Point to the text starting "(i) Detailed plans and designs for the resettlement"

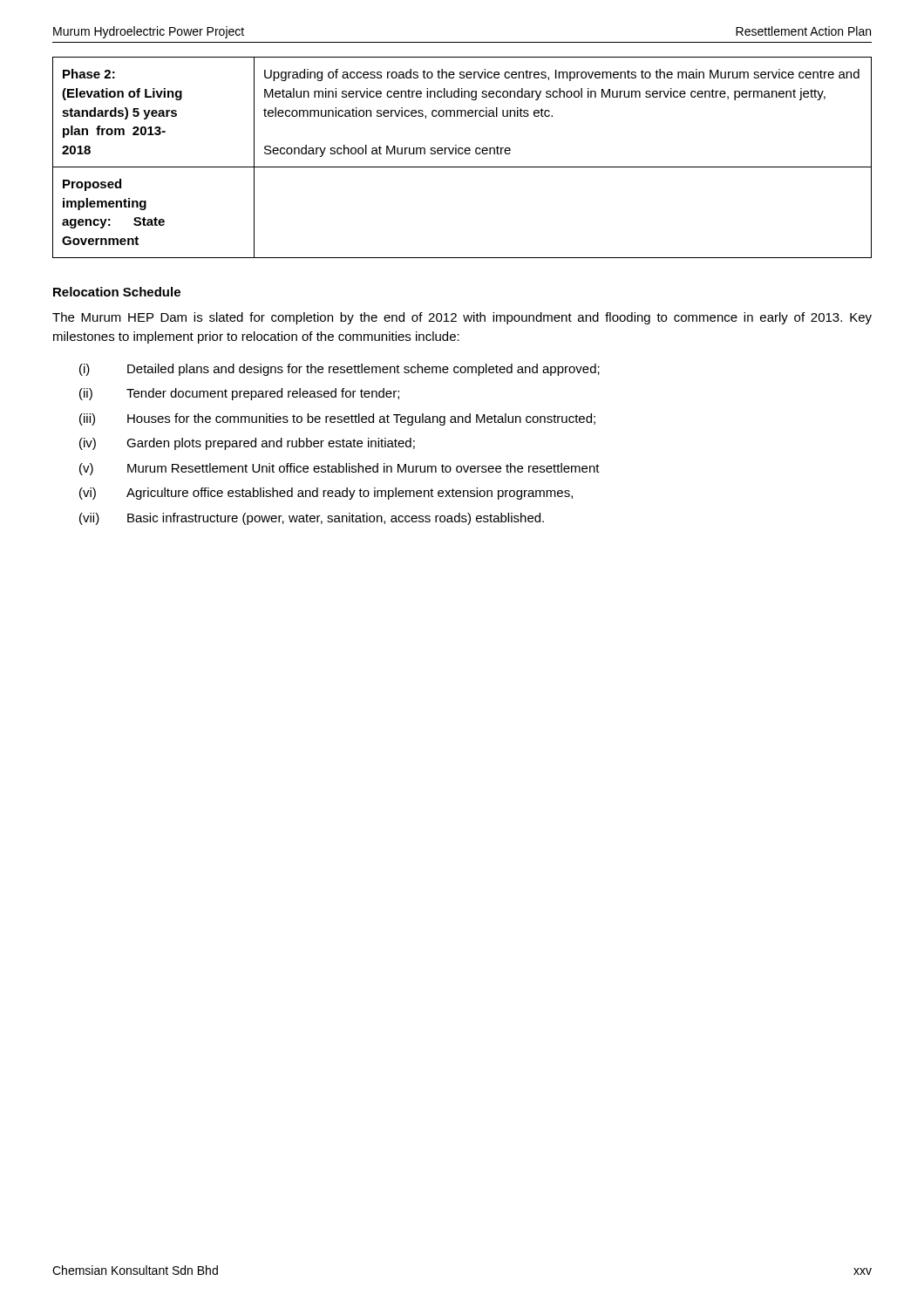coord(475,369)
